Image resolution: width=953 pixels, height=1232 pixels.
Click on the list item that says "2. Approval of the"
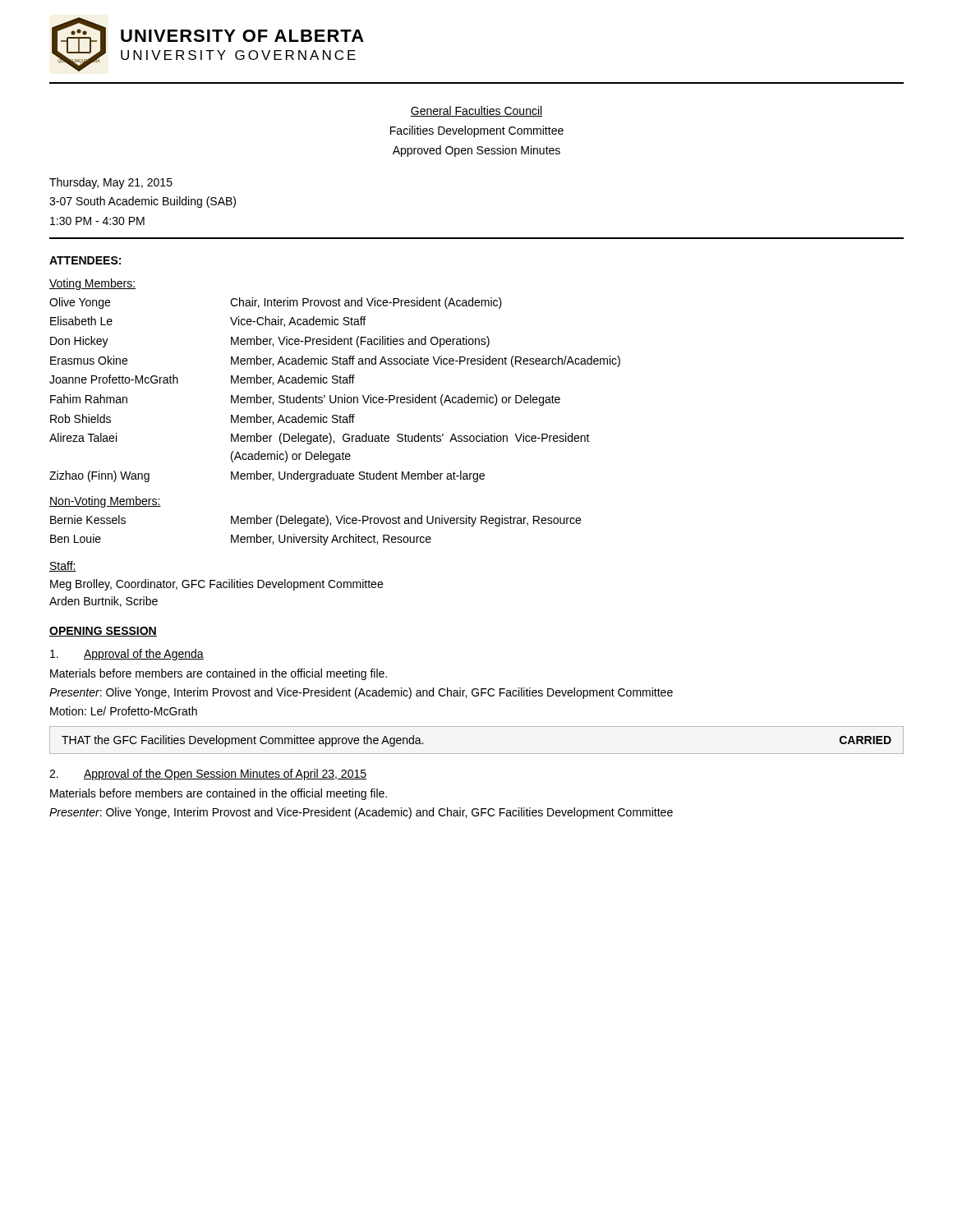208,774
